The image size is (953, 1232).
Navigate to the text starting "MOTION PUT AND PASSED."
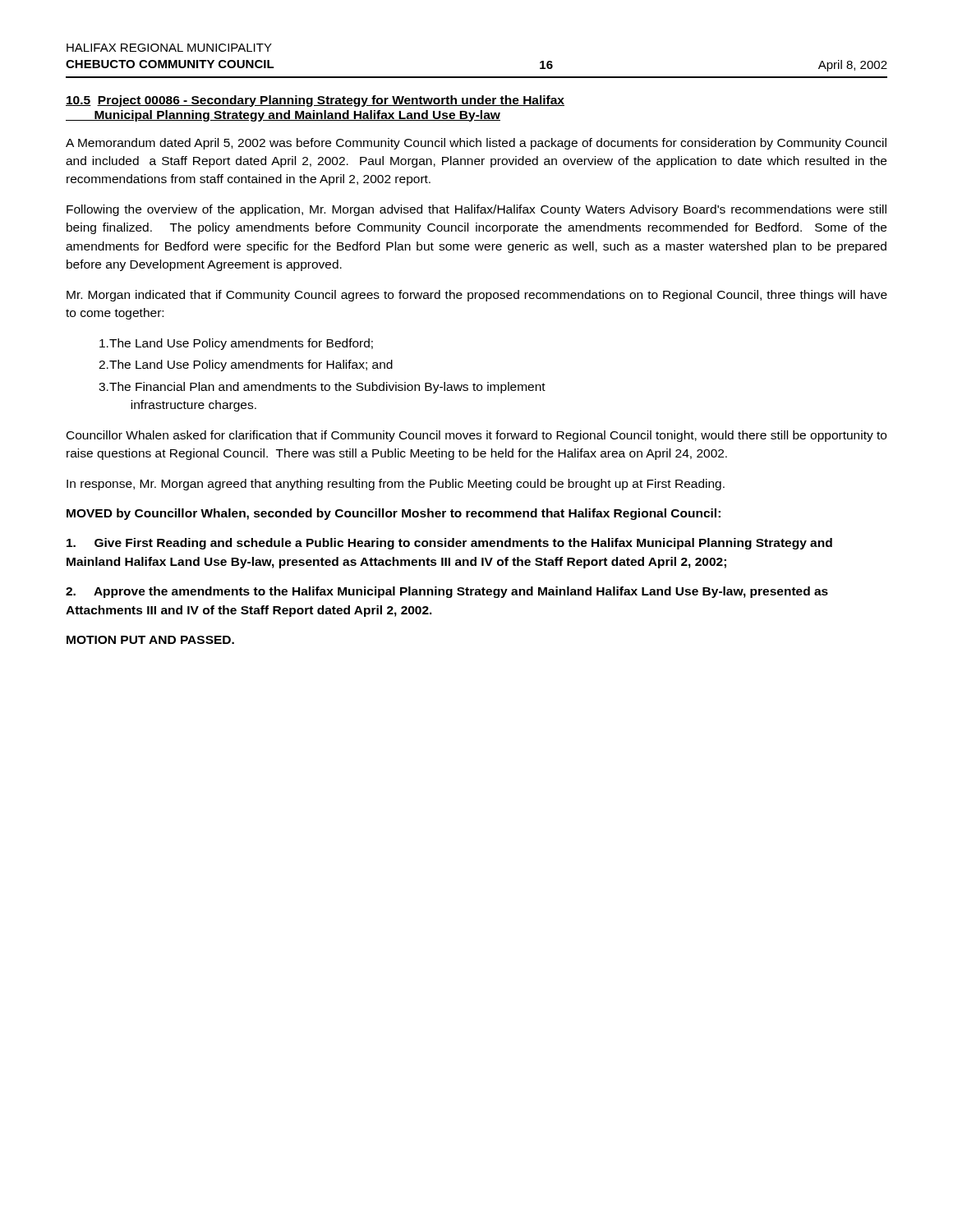click(150, 640)
